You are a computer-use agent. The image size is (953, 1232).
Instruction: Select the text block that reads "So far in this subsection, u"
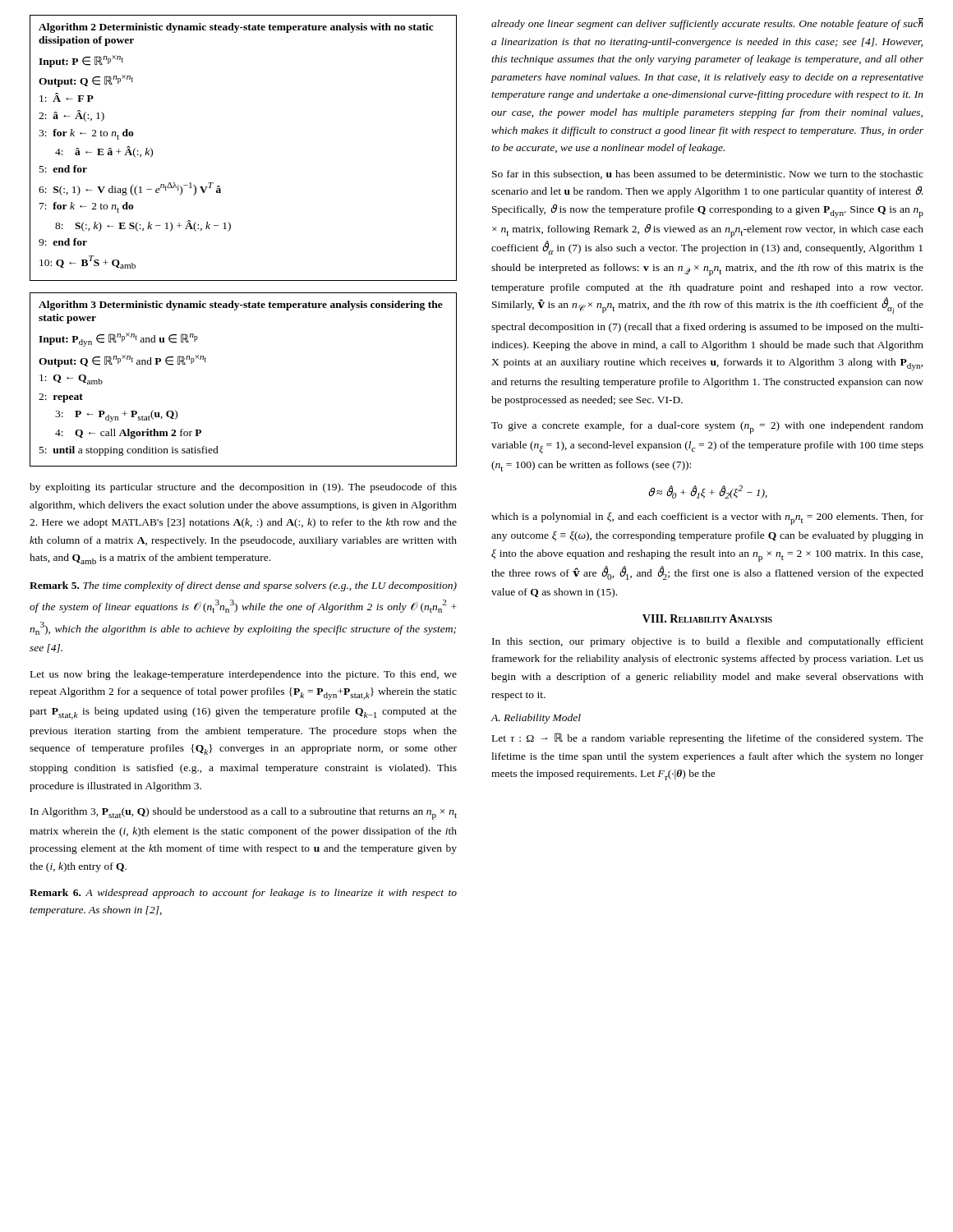coord(707,286)
